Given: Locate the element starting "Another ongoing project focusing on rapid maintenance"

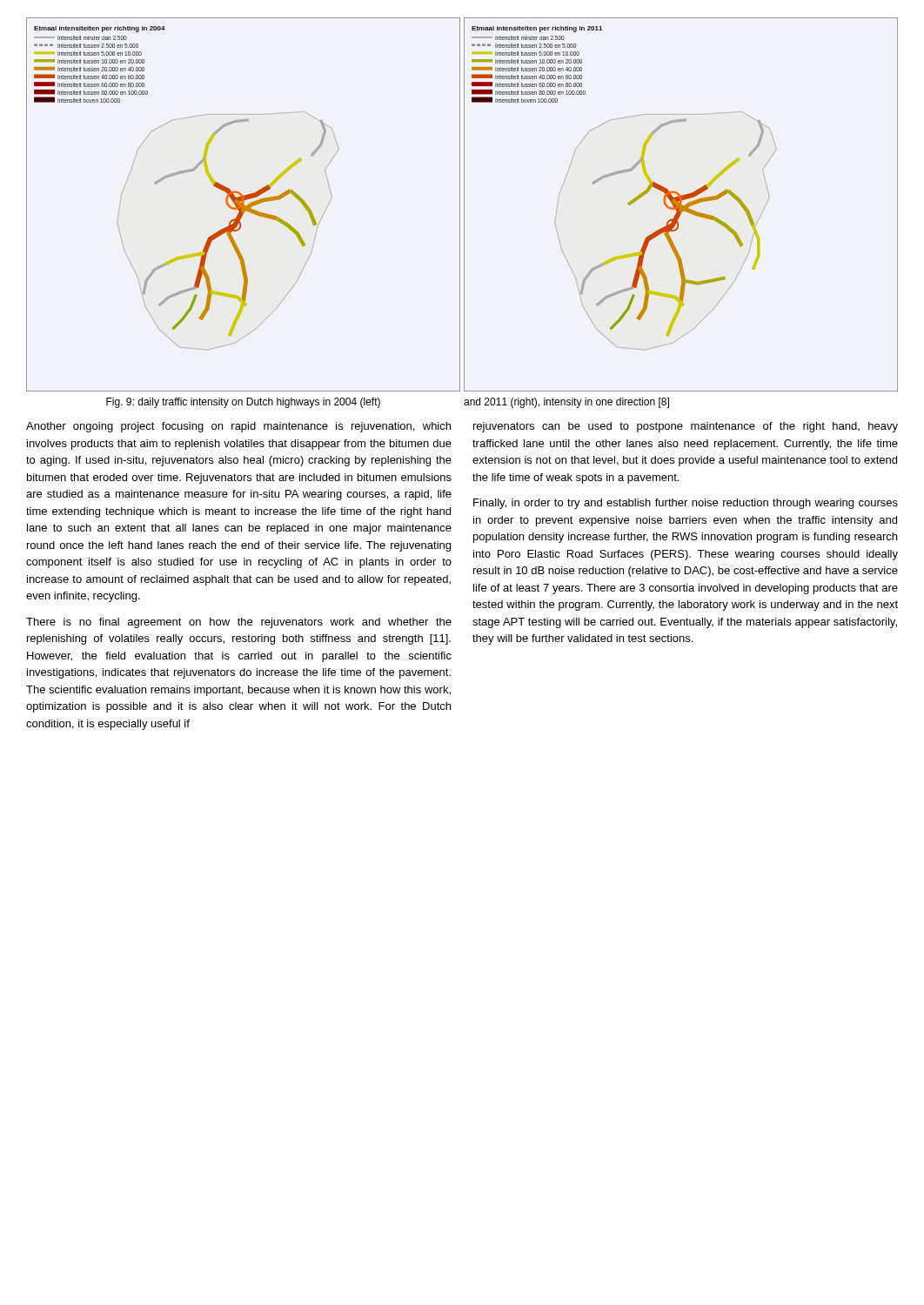Looking at the screenshot, I should [x=239, y=511].
